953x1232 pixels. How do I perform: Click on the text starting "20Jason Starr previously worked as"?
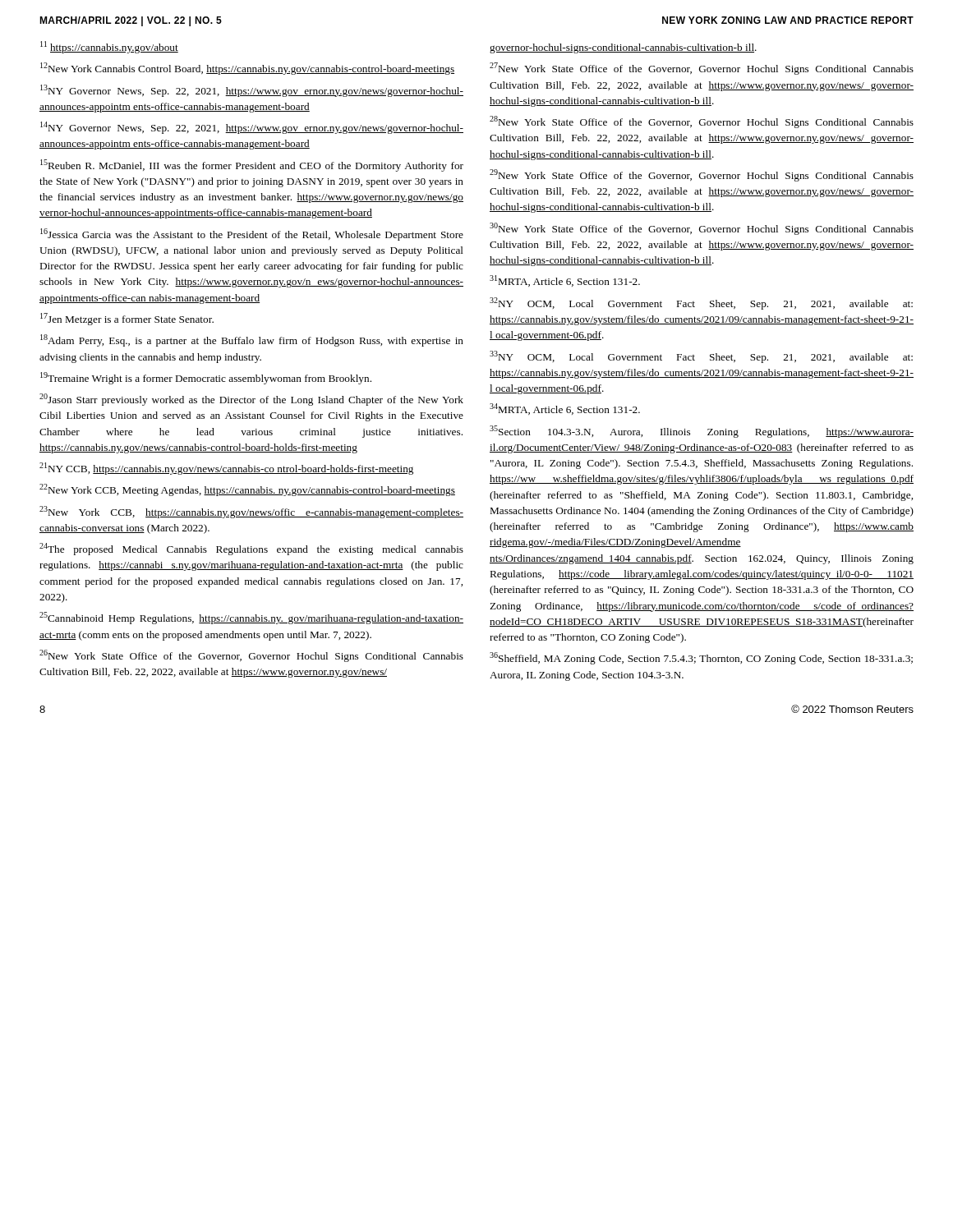pyautogui.click(x=251, y=423)
